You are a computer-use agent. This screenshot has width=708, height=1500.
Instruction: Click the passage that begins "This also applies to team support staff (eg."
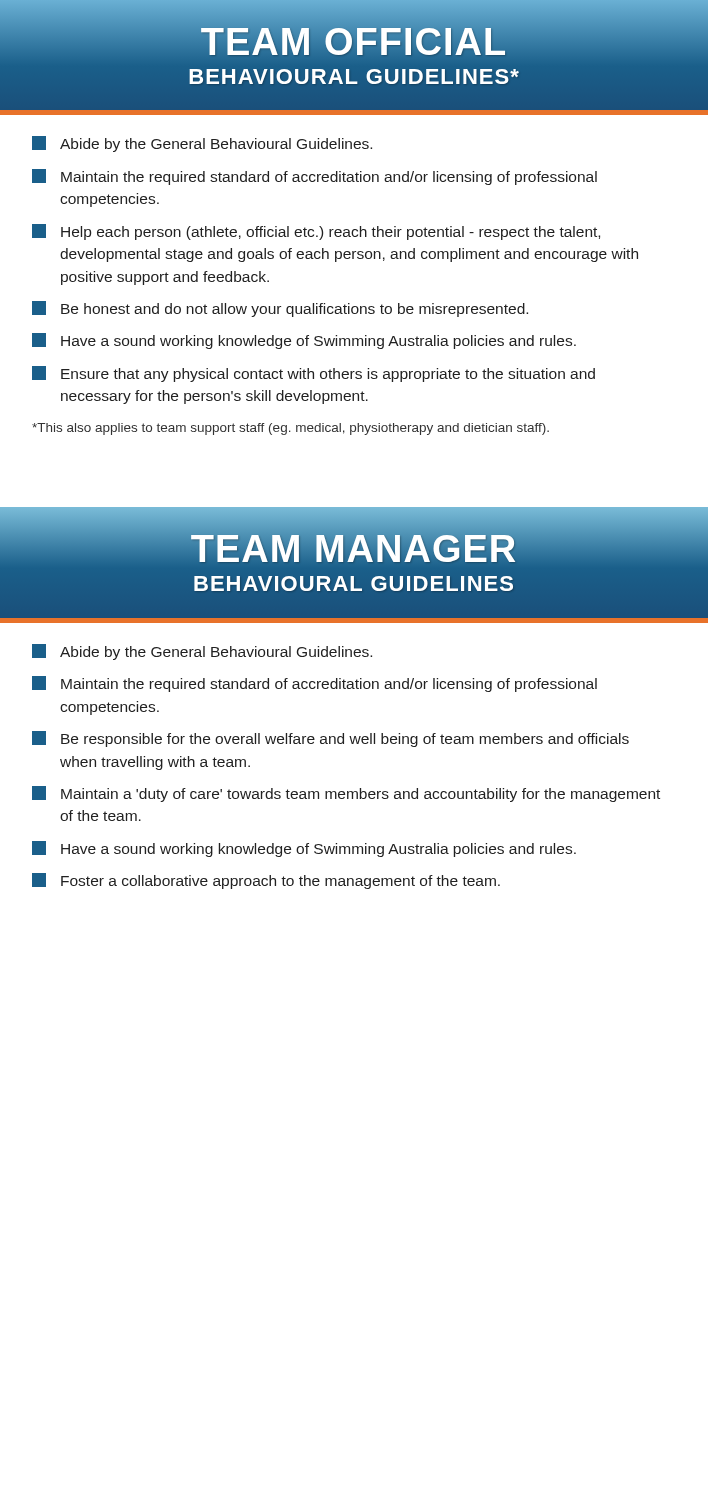pyautogui.click(x=291, y=427)
